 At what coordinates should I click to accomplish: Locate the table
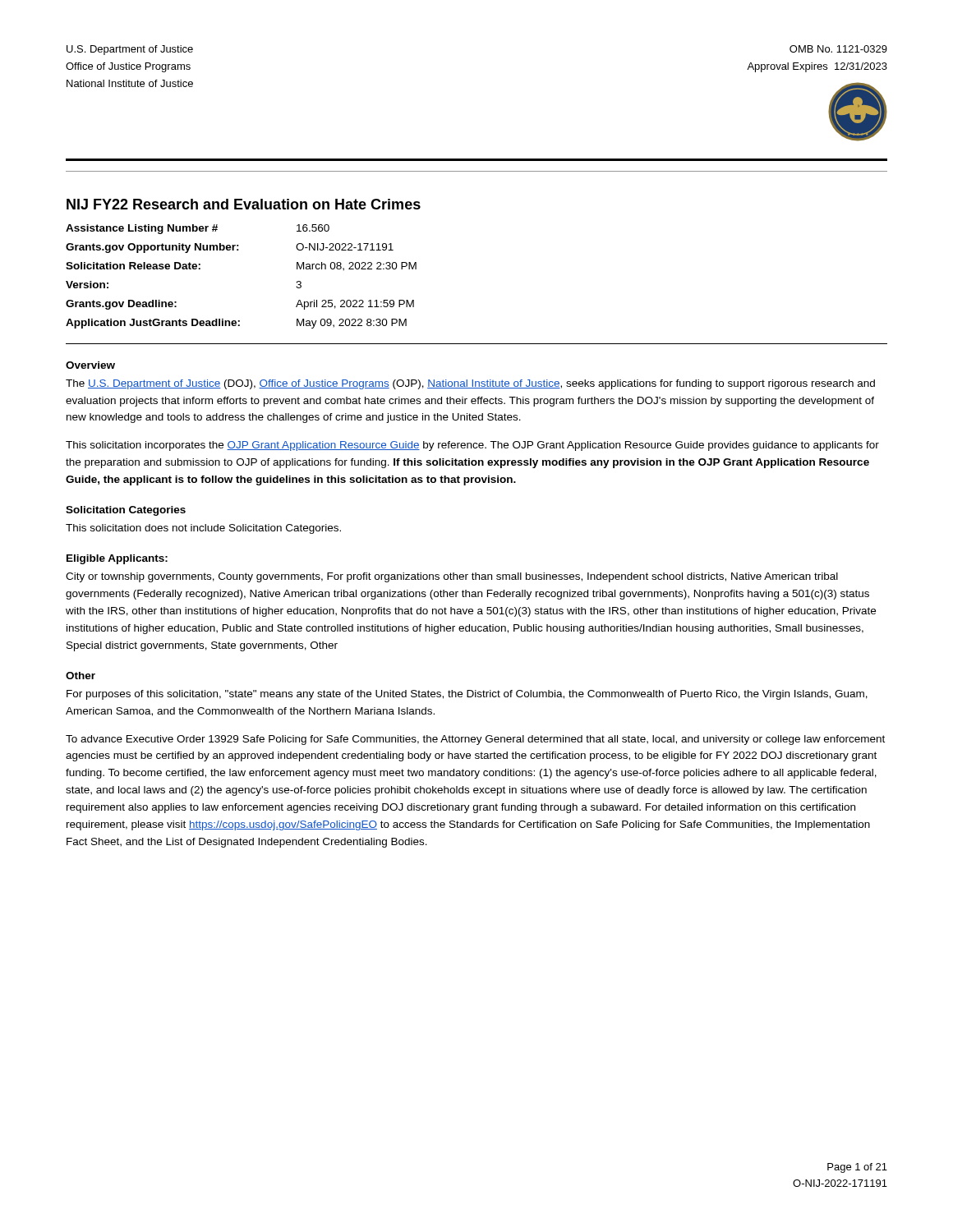(476, 275)
